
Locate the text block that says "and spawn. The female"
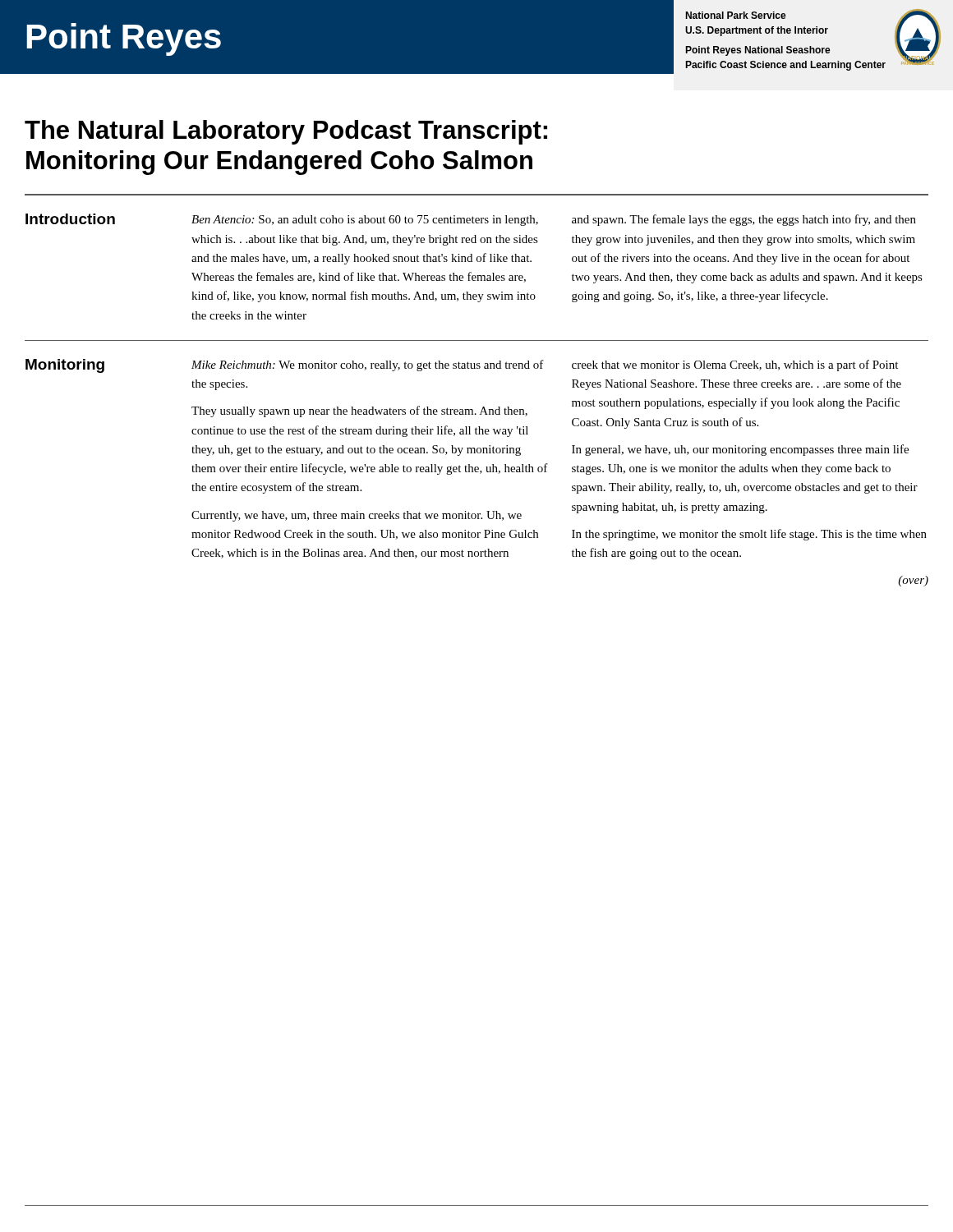(750, 258)
